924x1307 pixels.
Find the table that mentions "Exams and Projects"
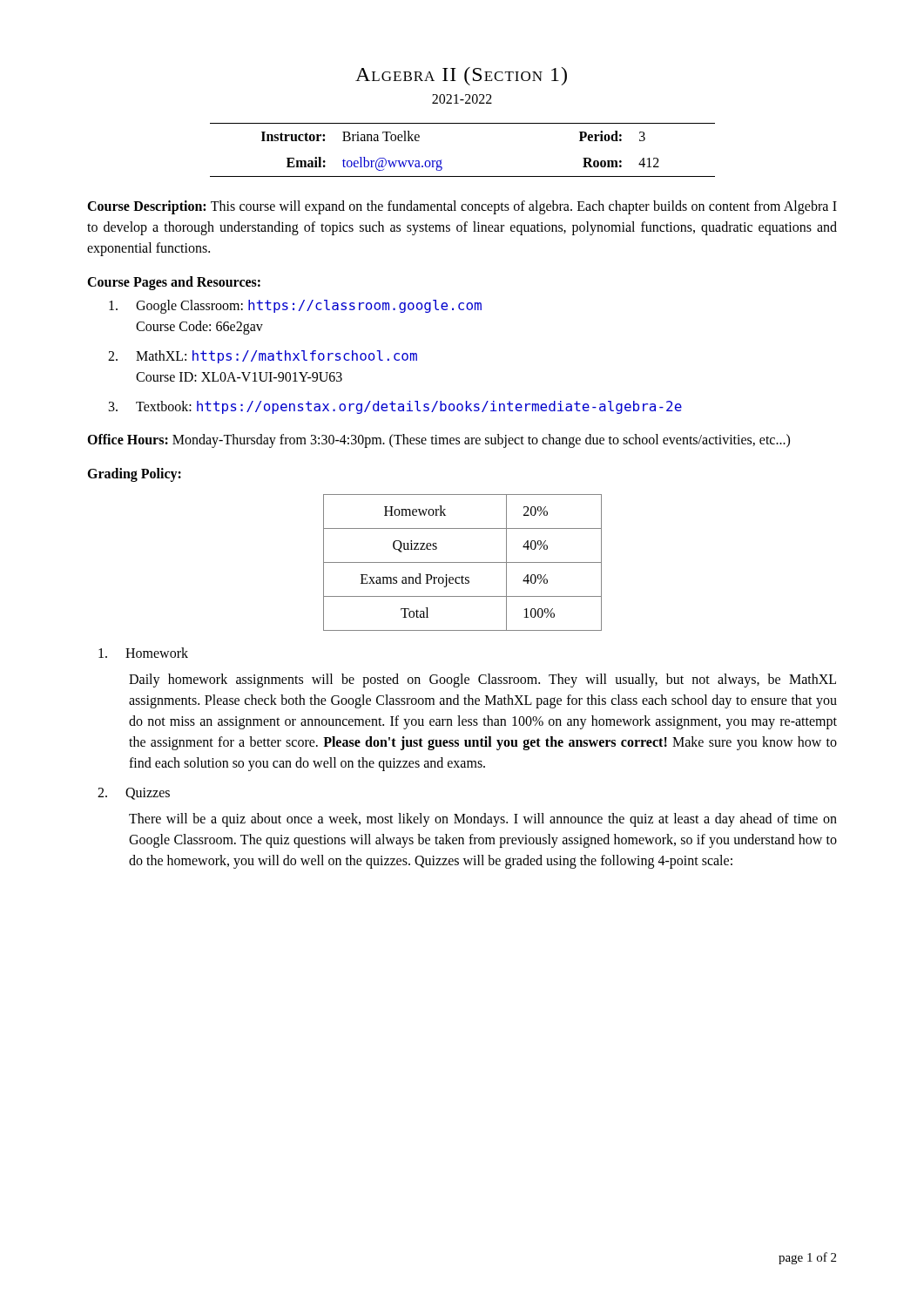coord(462,562)
